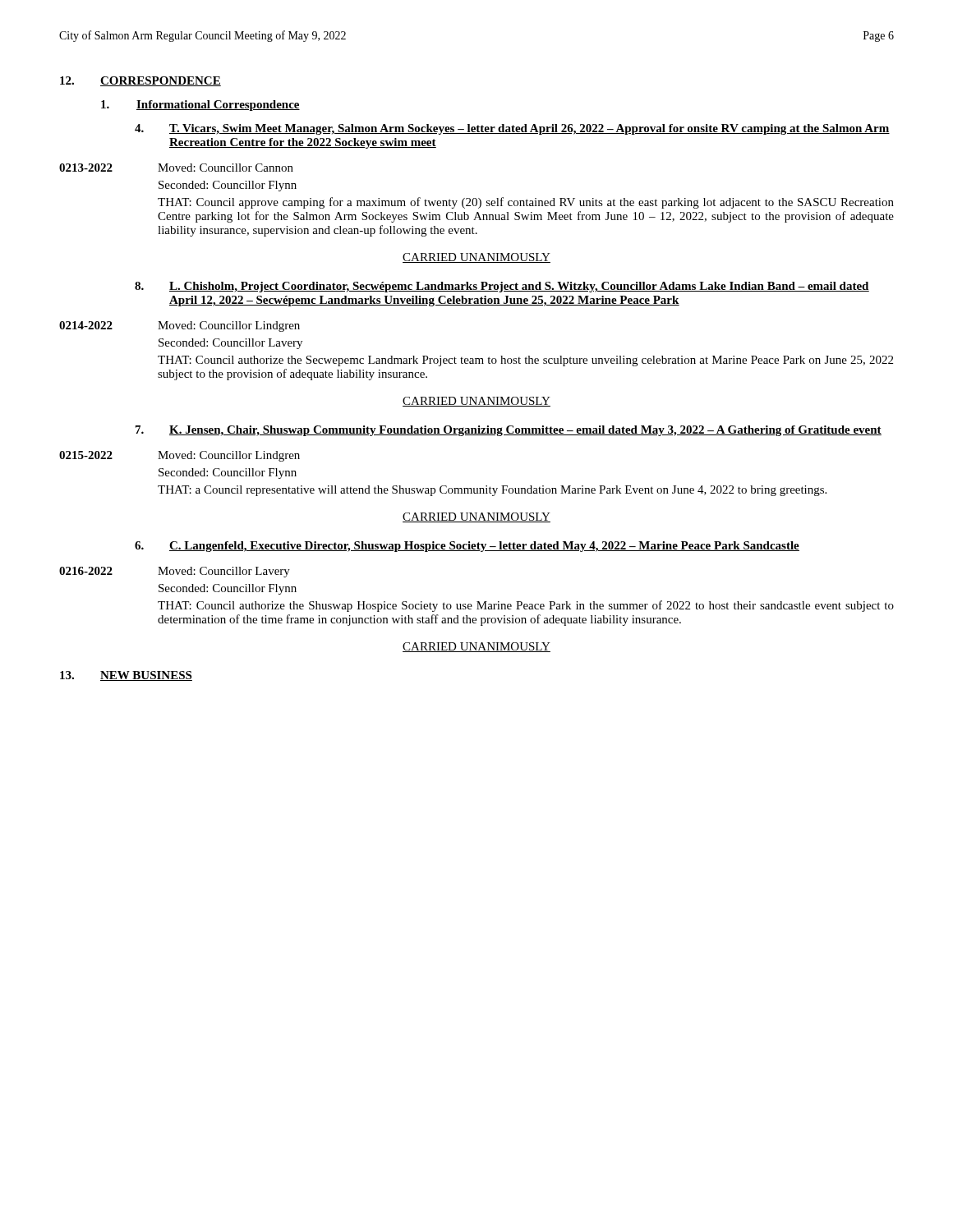The width and height of the screenshot is (953, 1232).
Task: Click on the section header containing "4.T. Vicars, Swim Meet Manager, Salmon"
Action: [x=514, y=136]
